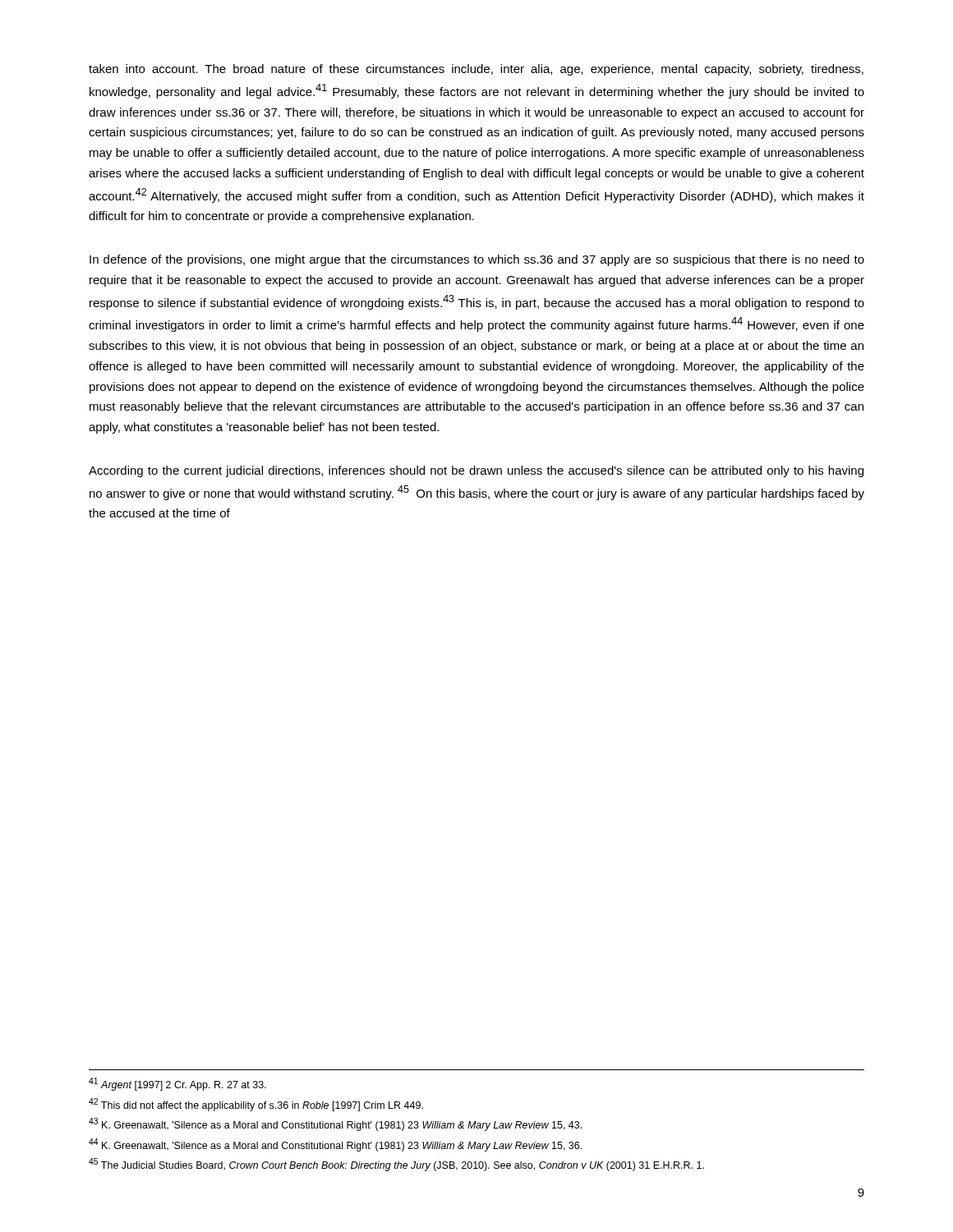Image resolution: width=953 pixels, height=1232 pixels.
Task: Find the element starting "45 The Judicial Studies Board, Crown Court Bench"
Action: (397, 1165)
